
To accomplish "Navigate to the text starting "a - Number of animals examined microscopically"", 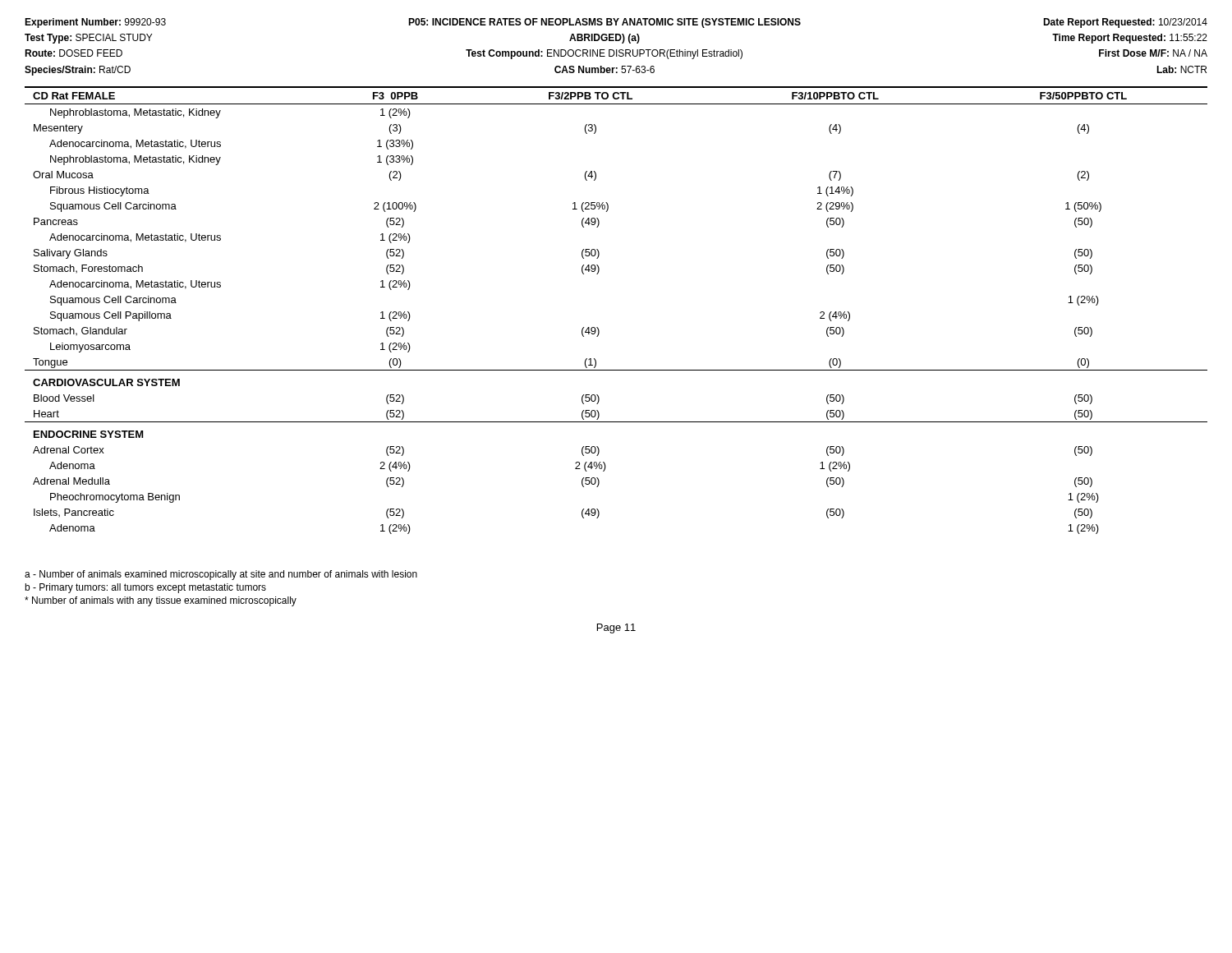I will pos(221,574).
